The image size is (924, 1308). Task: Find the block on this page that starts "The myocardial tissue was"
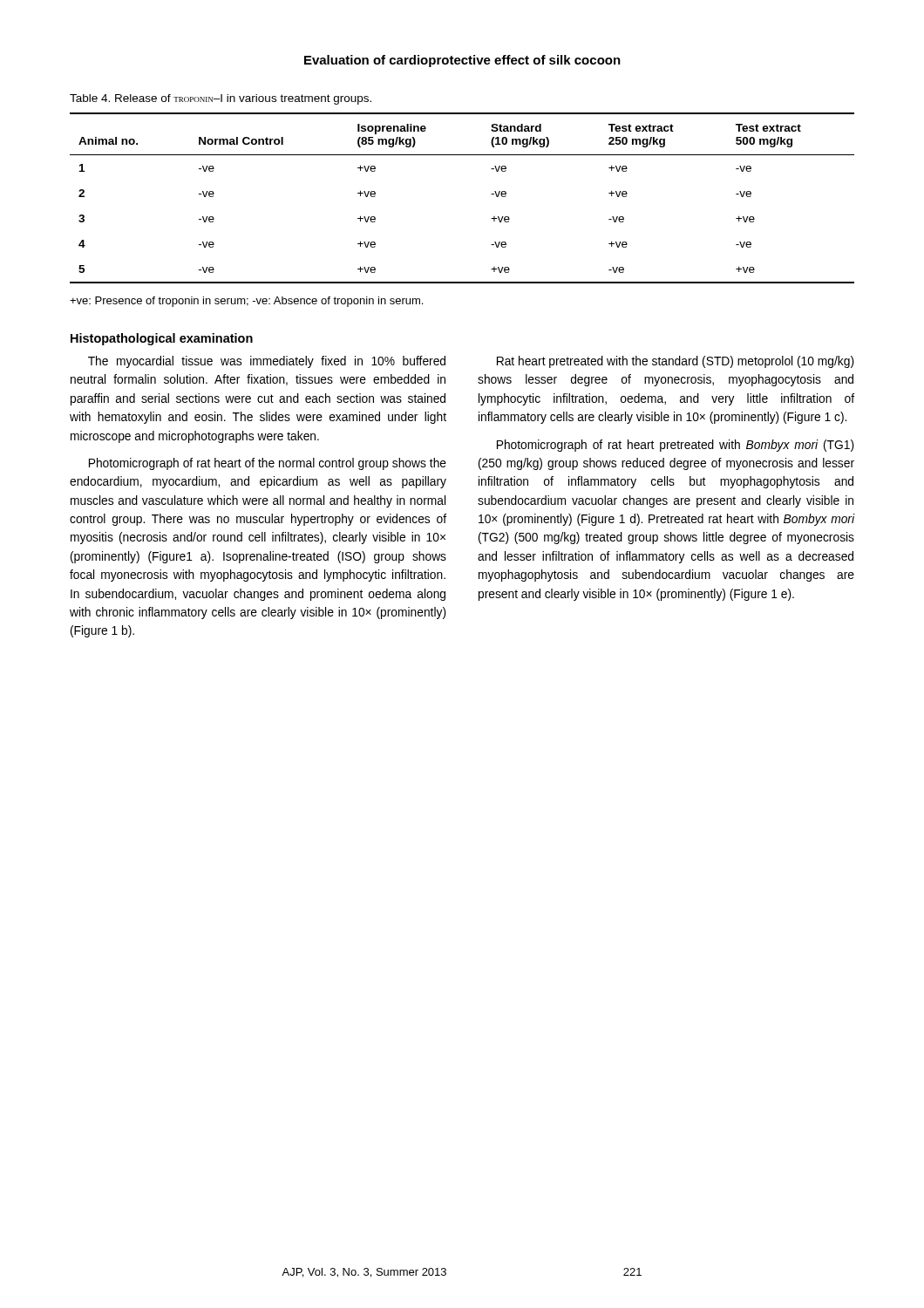tap(258, 496)
